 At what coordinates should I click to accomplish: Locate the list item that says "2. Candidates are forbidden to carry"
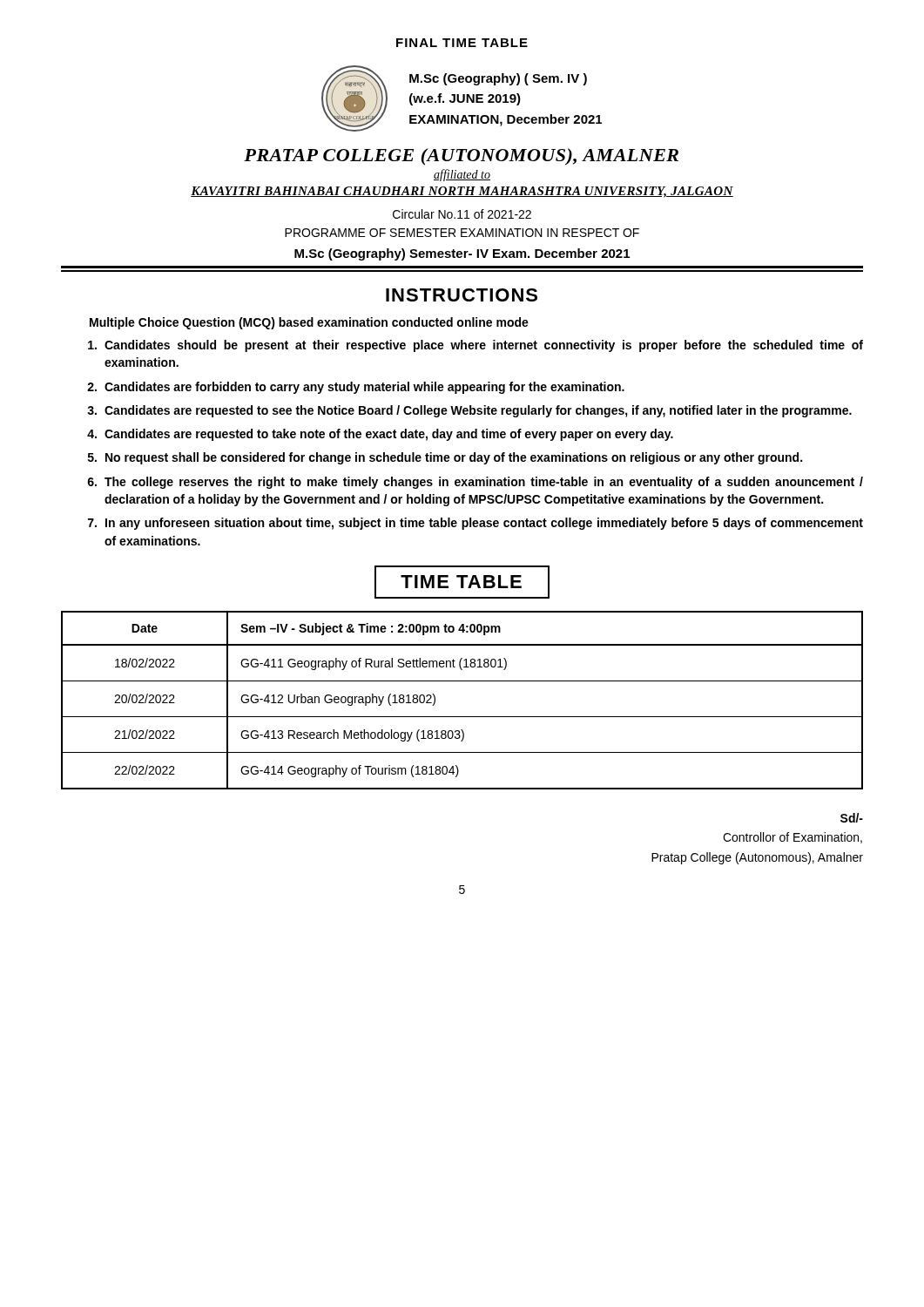coord(468,387)
